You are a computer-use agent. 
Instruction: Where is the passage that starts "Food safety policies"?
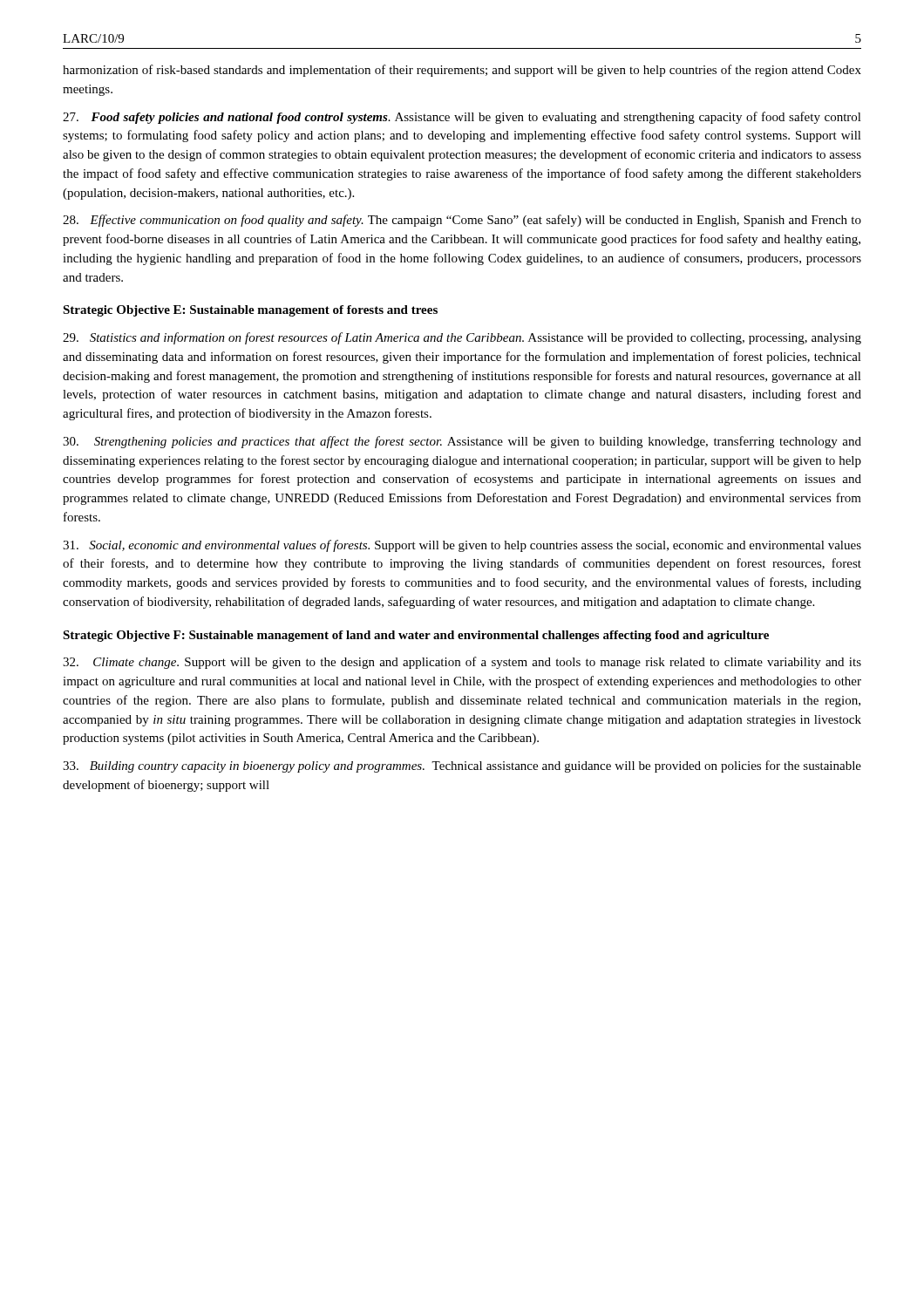(x=462, y=155)
